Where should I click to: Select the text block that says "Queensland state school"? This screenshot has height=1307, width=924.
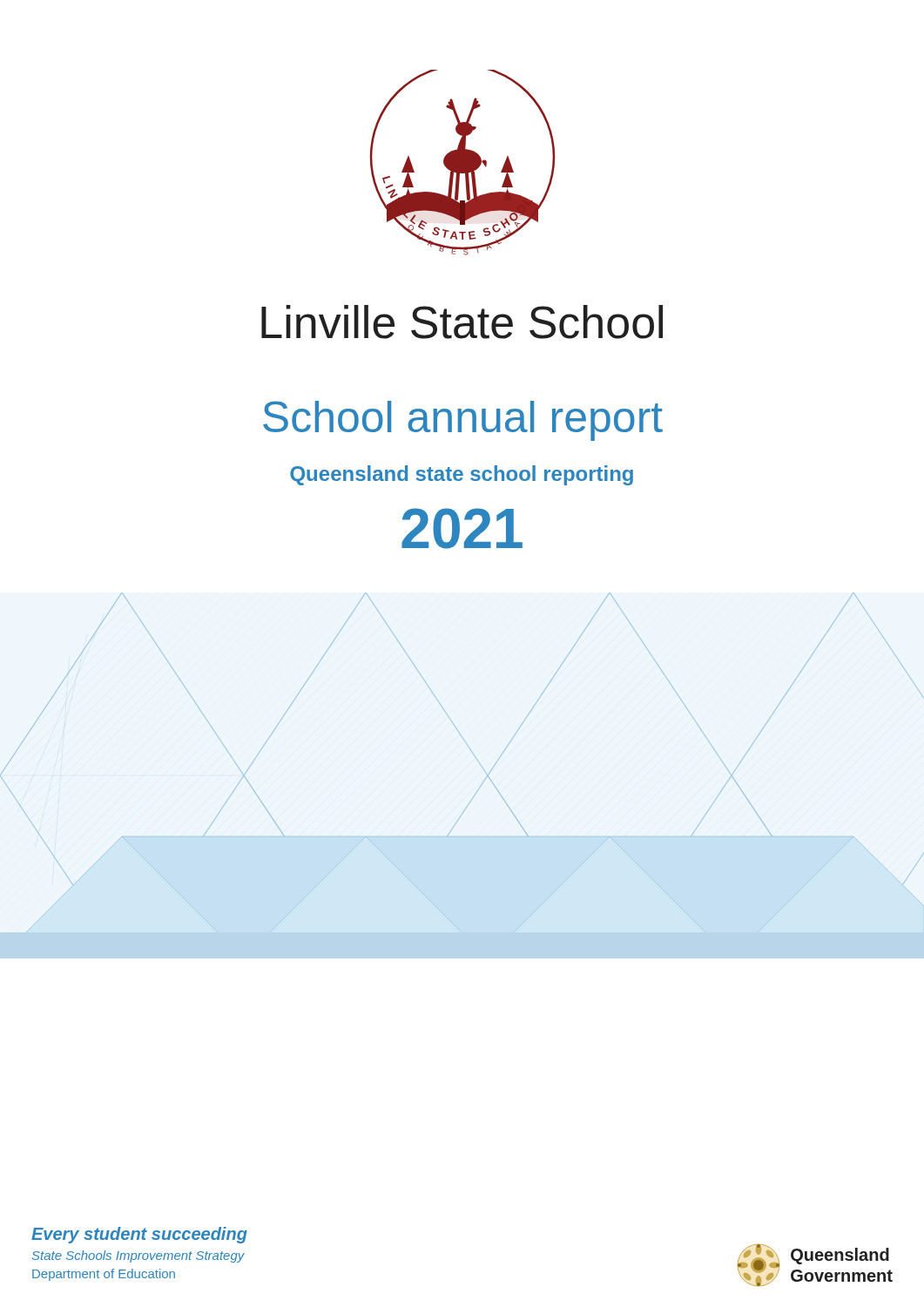462,474
